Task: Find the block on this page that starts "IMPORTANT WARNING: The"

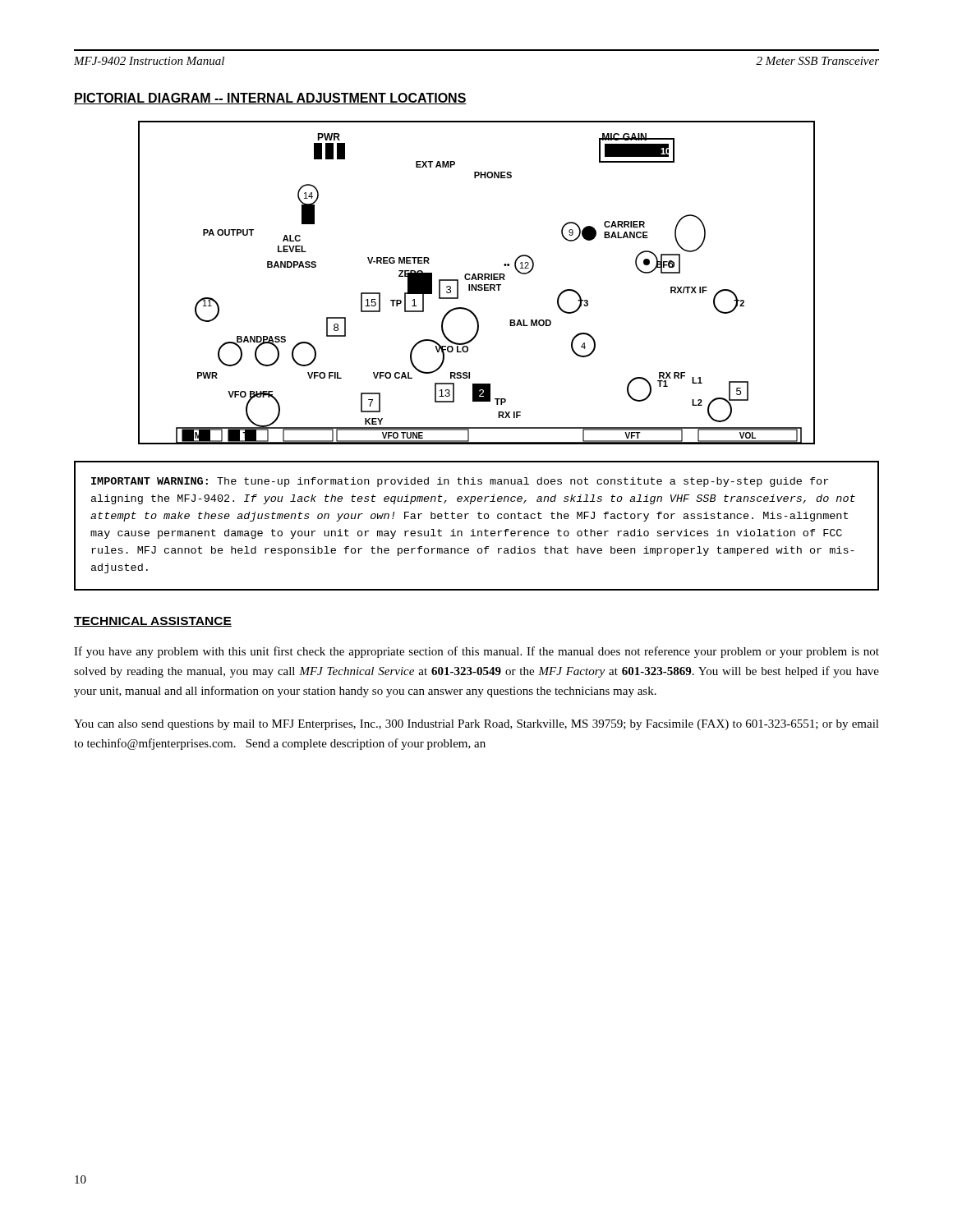Action: [x=473, y=525]
